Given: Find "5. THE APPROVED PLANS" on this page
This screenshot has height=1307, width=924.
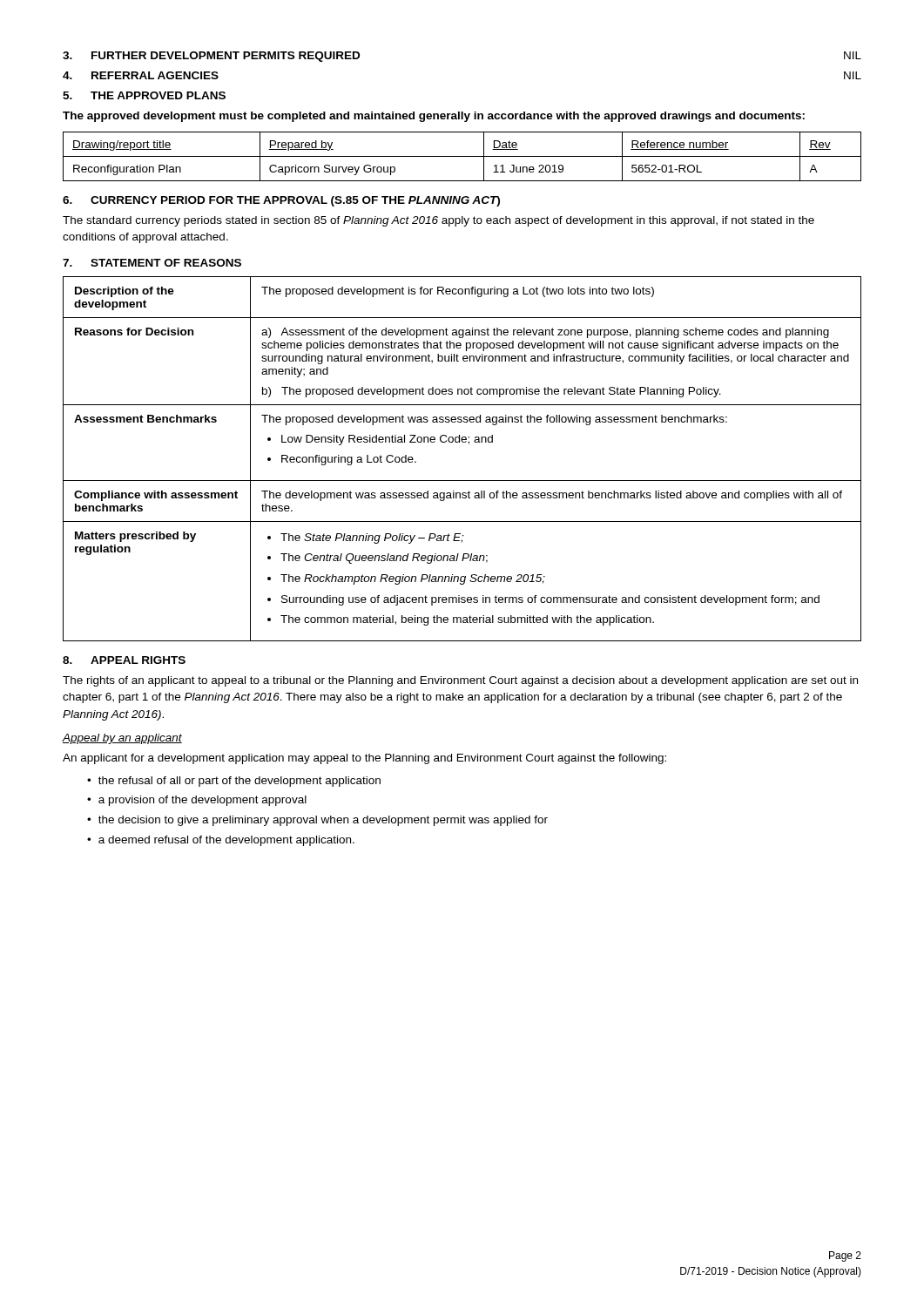Looking at the screenshot, I should pyautogui.click(x=144, y=95).
